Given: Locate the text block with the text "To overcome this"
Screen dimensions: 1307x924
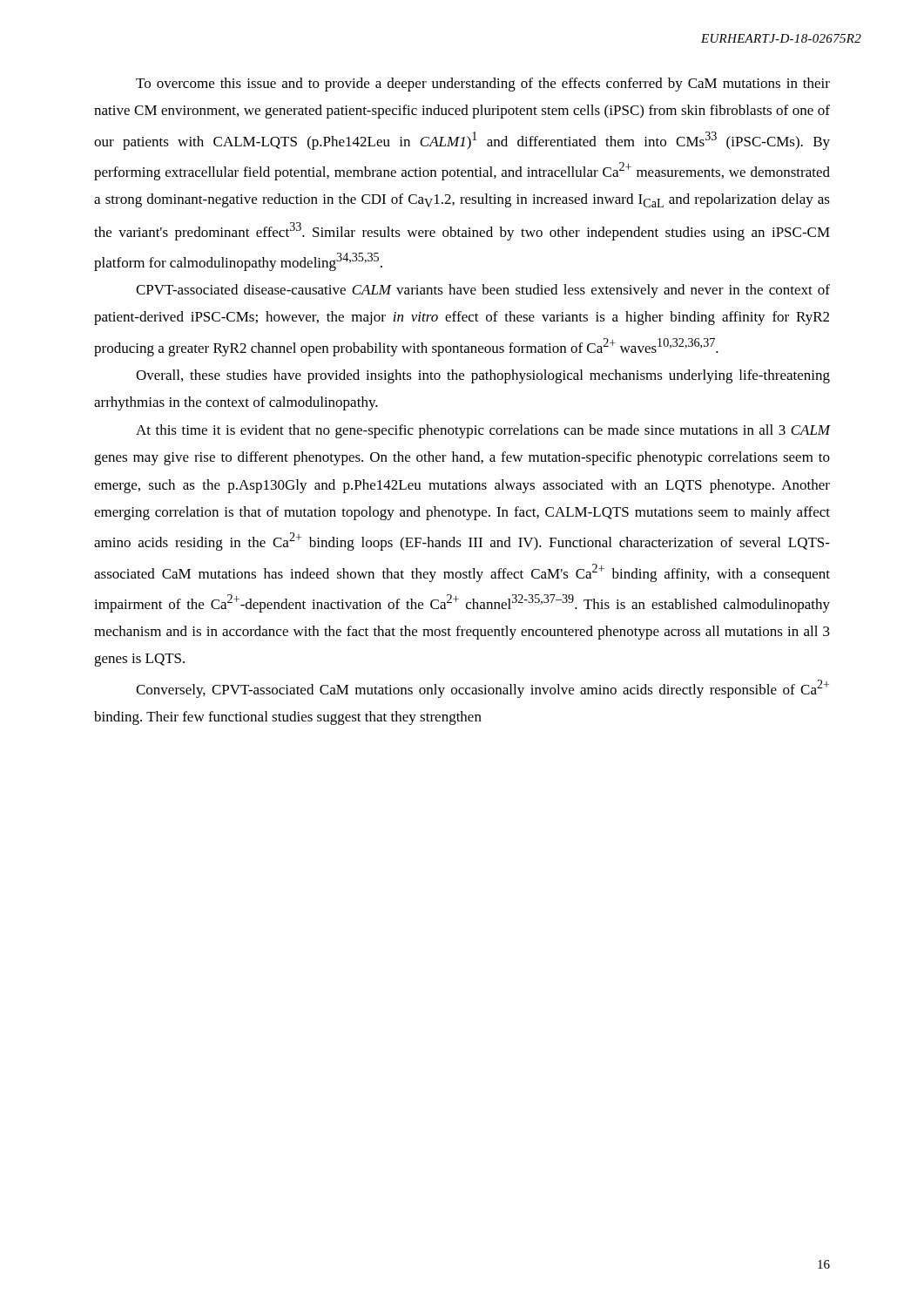Looking at the screenshot, I should point(462,173).
